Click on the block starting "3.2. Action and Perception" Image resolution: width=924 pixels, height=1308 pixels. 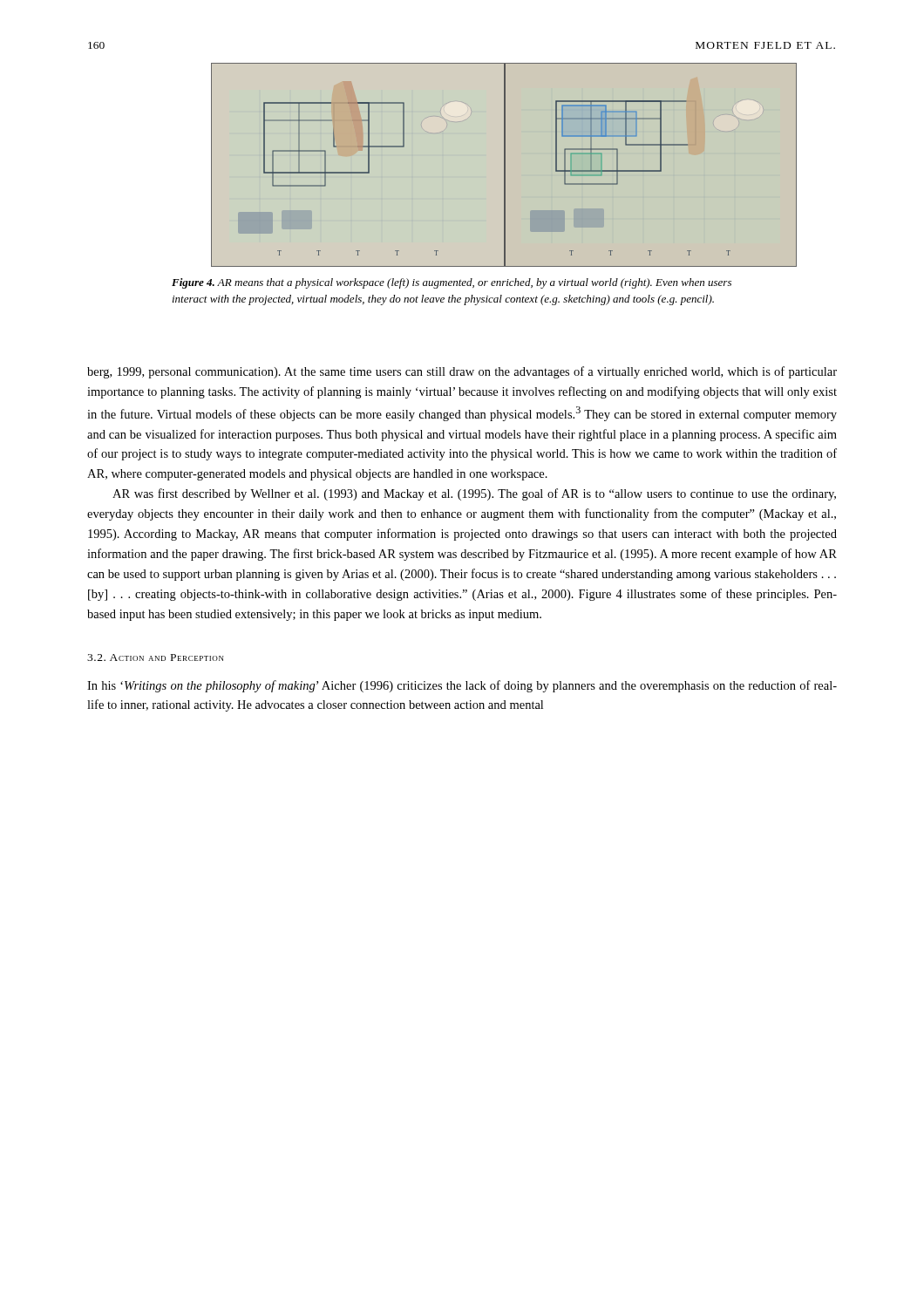(156, 657)
